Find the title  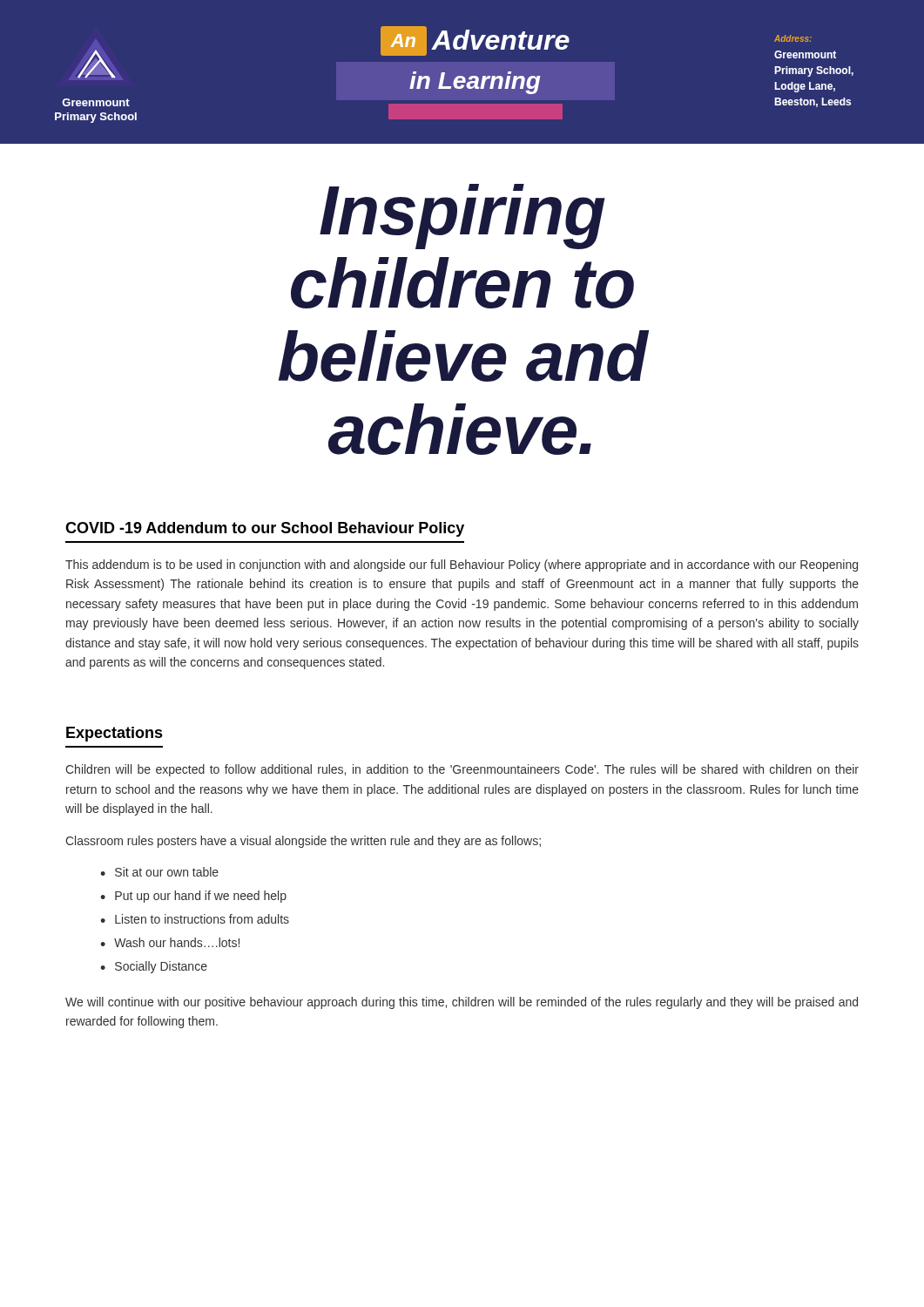462,321
